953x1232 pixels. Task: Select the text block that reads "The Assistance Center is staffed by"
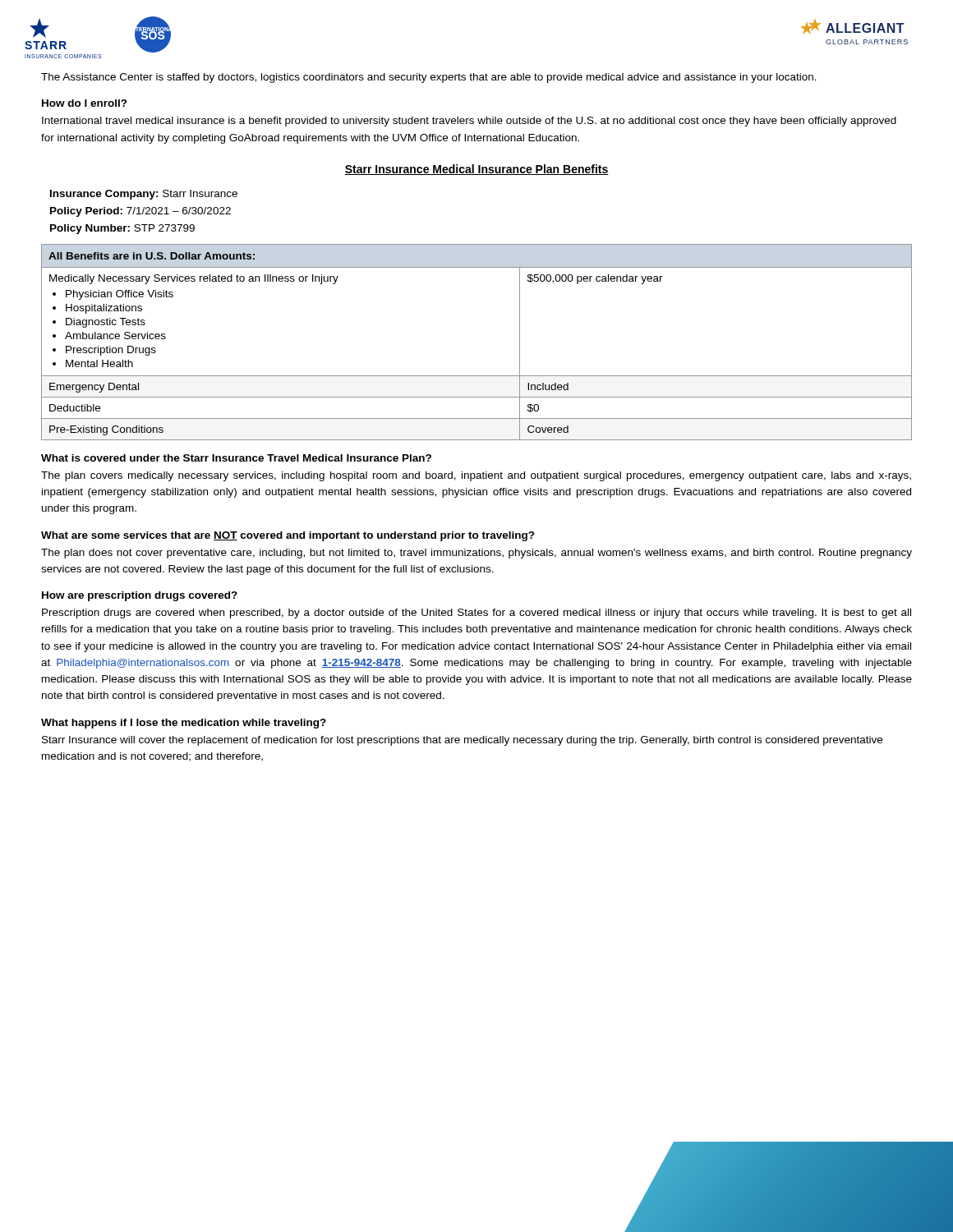coord(429,77)
